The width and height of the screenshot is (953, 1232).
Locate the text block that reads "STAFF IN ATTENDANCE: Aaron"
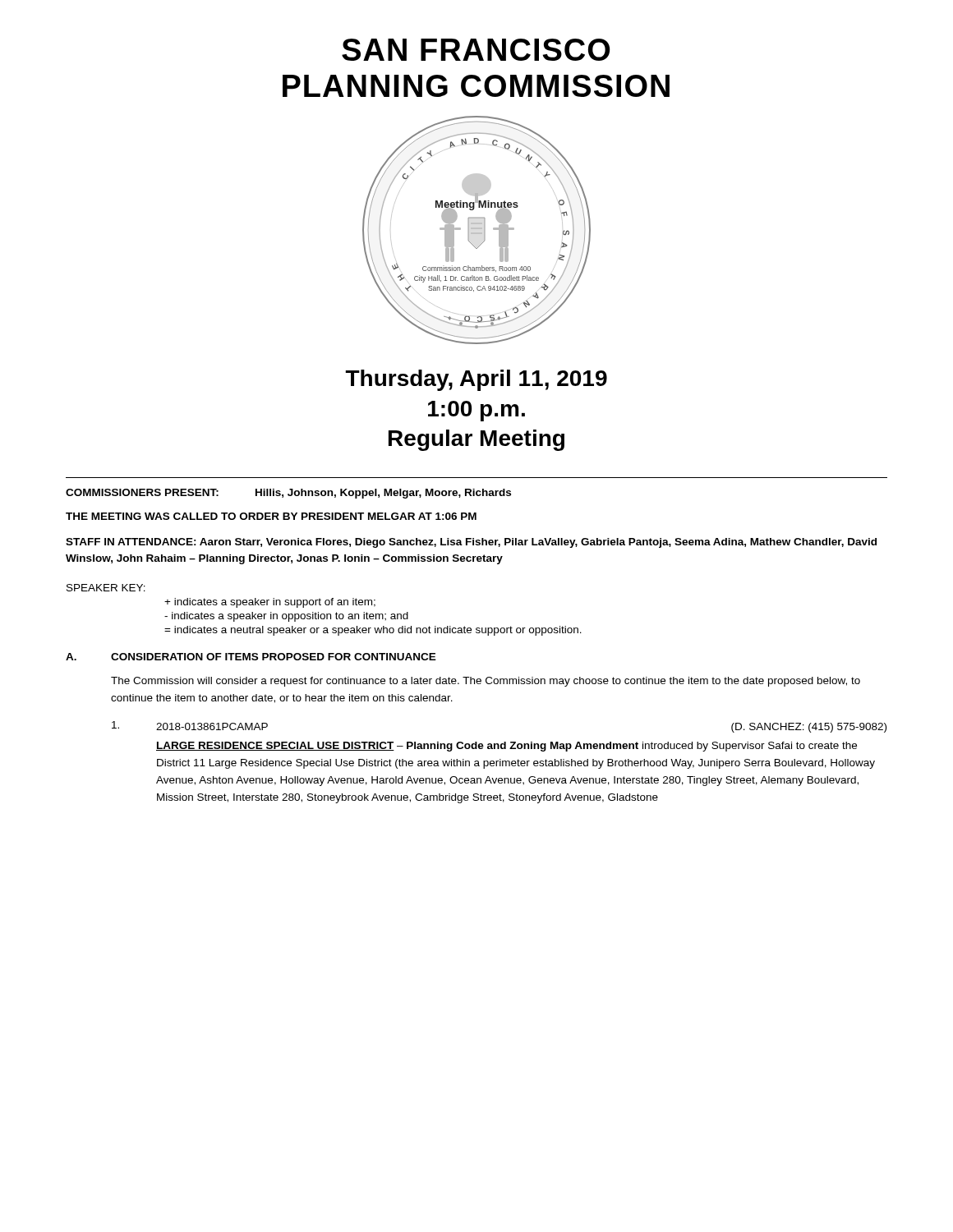[472, 550]
